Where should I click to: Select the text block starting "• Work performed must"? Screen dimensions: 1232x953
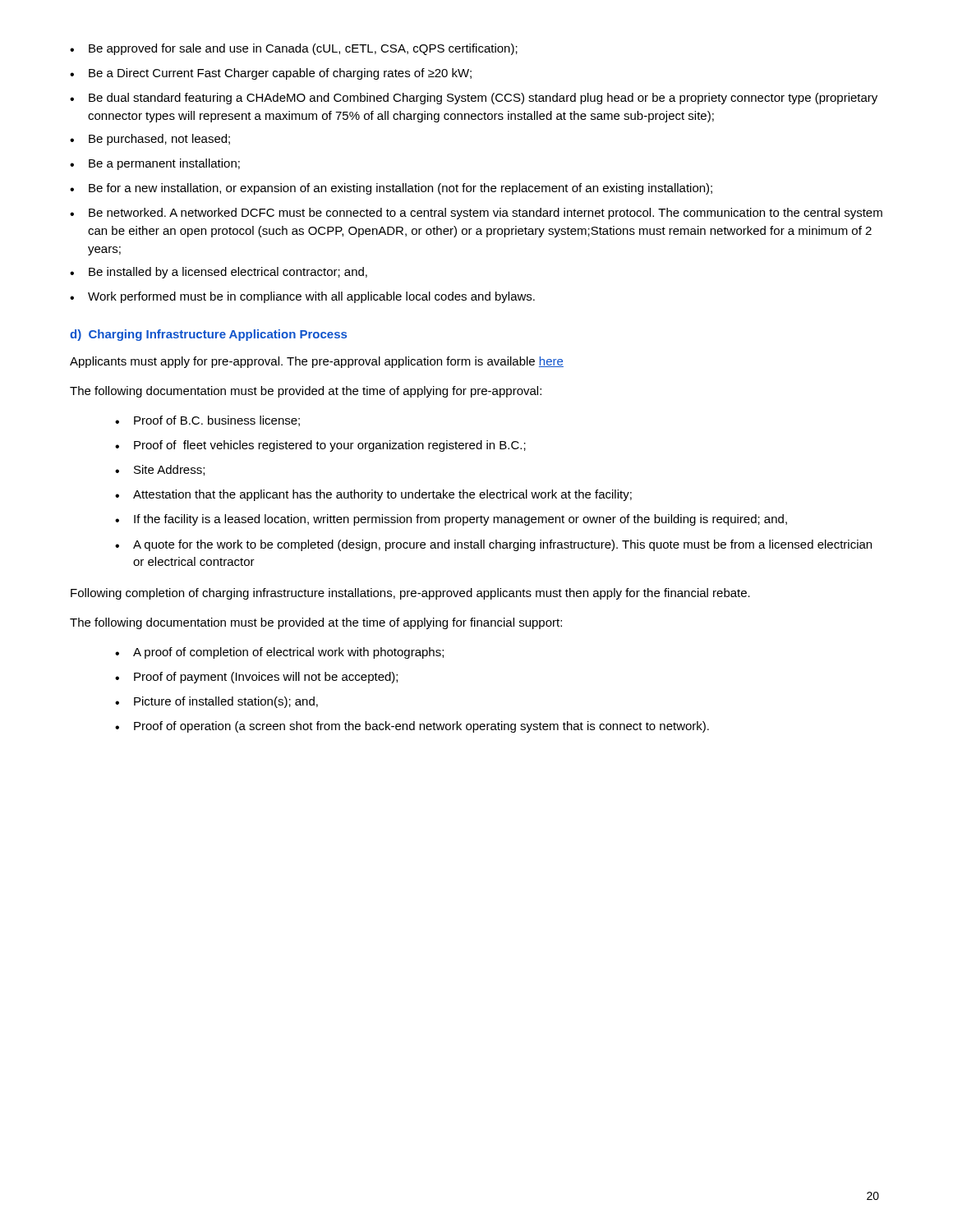(x=476, y=297)
